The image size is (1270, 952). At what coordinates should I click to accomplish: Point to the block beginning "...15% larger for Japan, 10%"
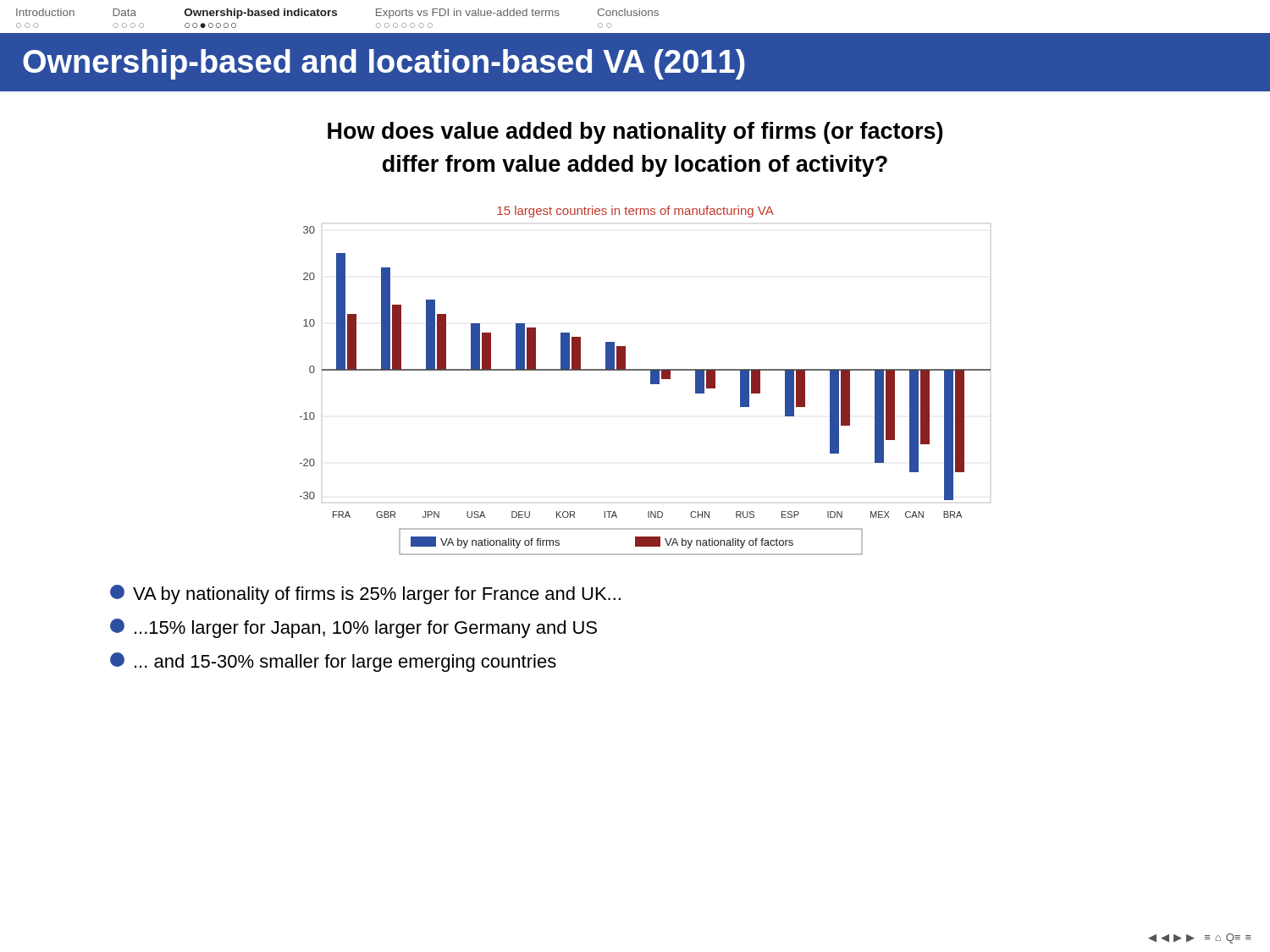[x=354, y=628]
